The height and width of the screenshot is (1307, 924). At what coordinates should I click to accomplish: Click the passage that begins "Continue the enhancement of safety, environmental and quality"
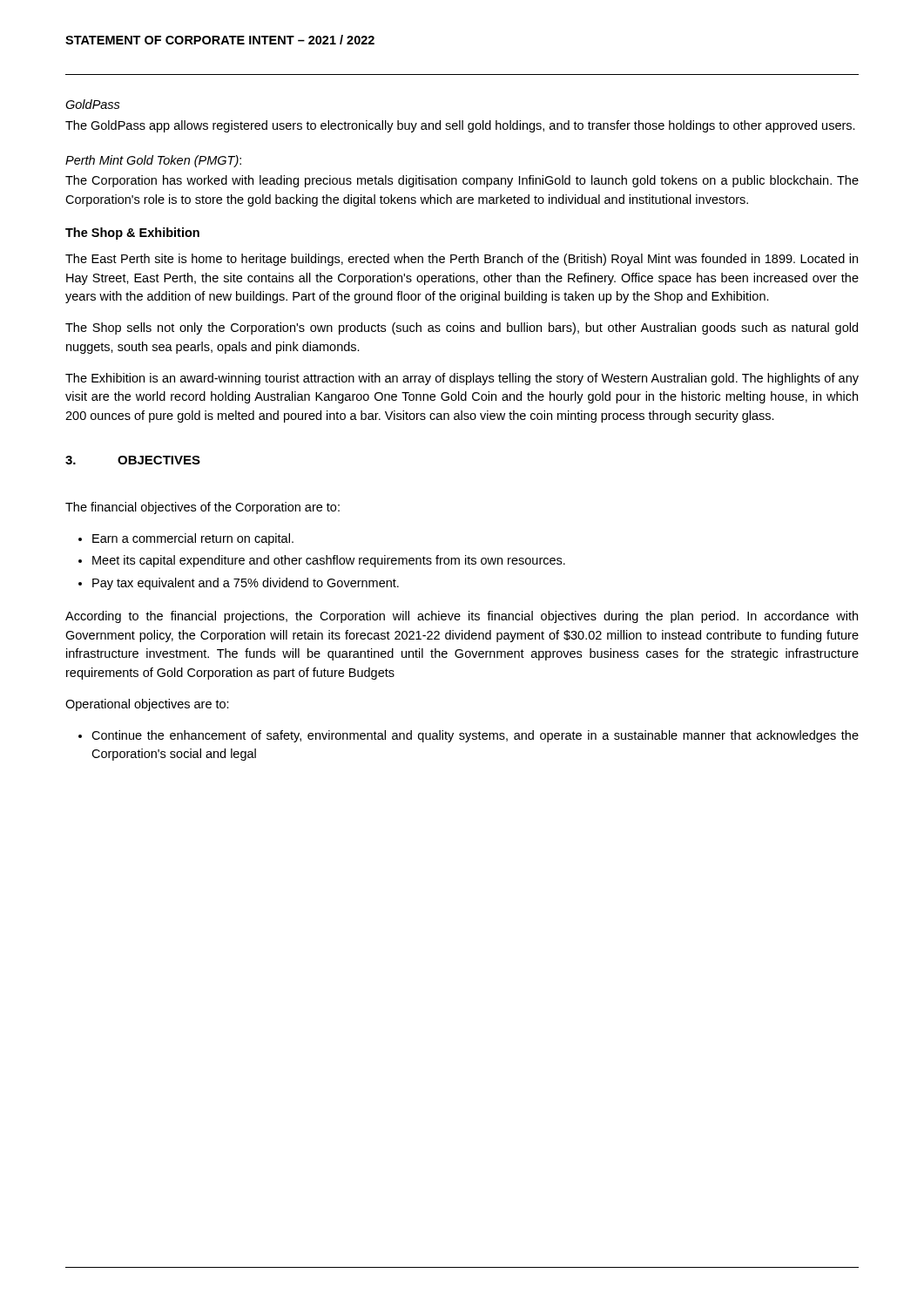[x=475, y=744]
